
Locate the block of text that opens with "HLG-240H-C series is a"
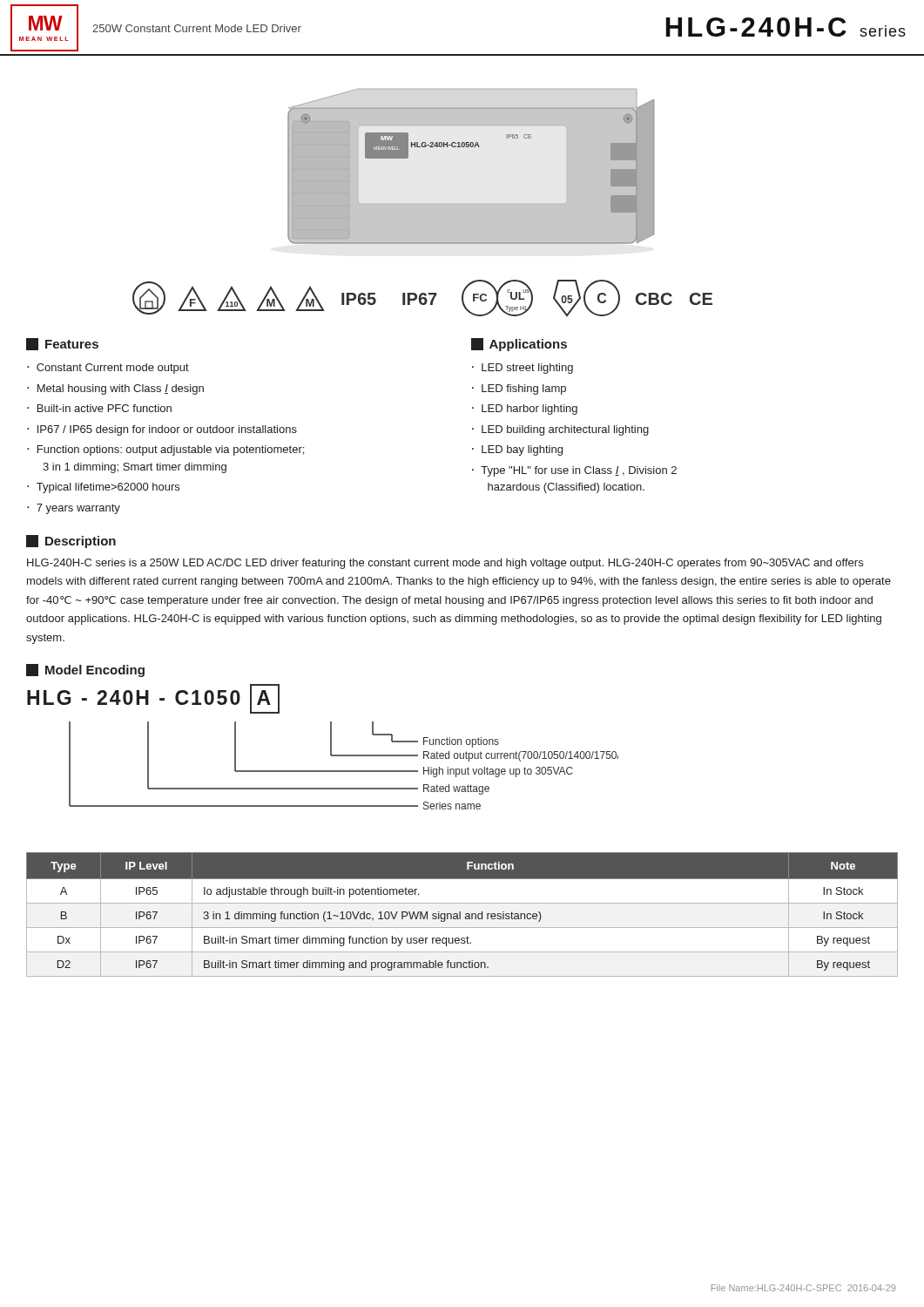[x=458, y=600]
